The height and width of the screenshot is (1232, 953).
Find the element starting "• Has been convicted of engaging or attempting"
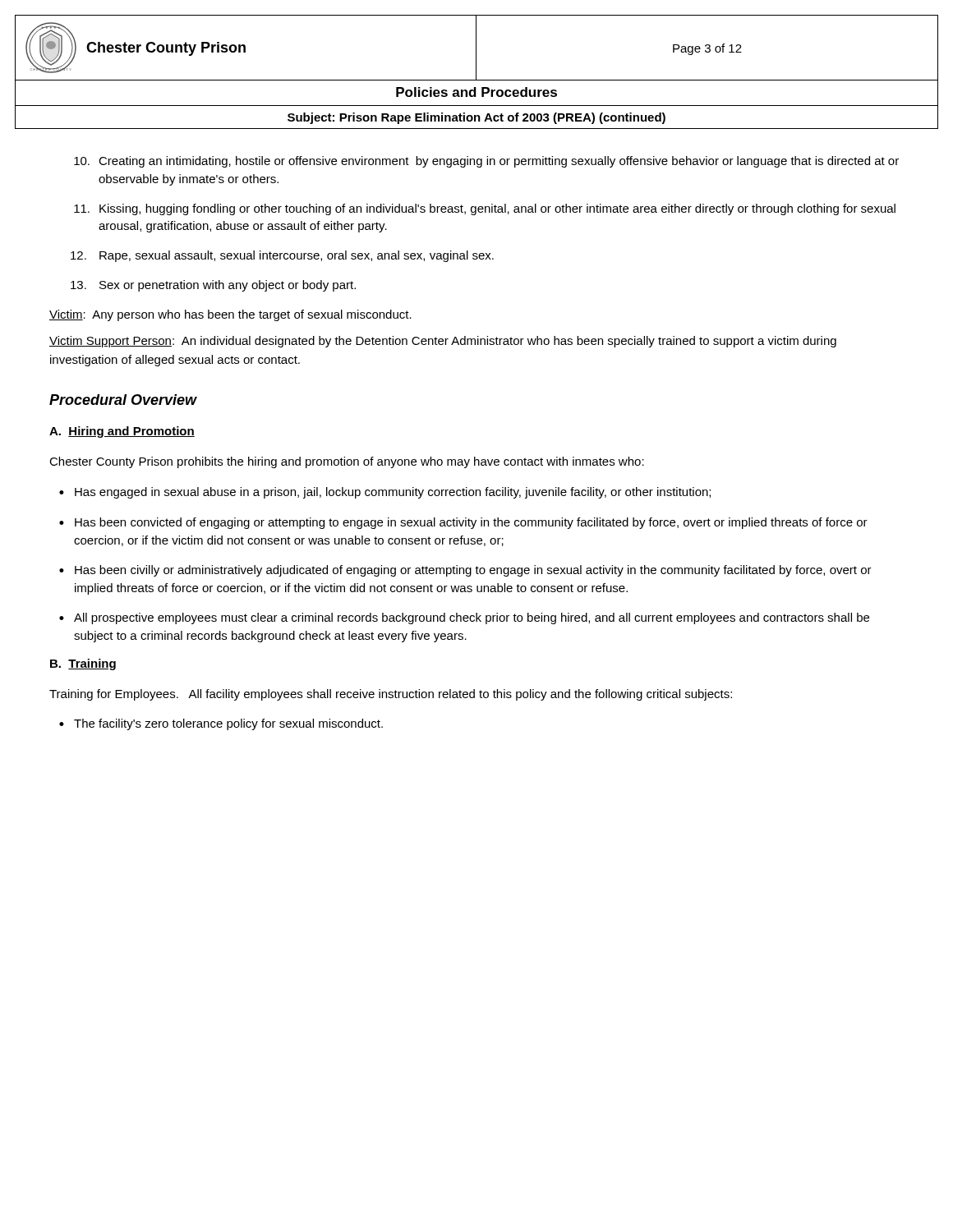point(476,532)
